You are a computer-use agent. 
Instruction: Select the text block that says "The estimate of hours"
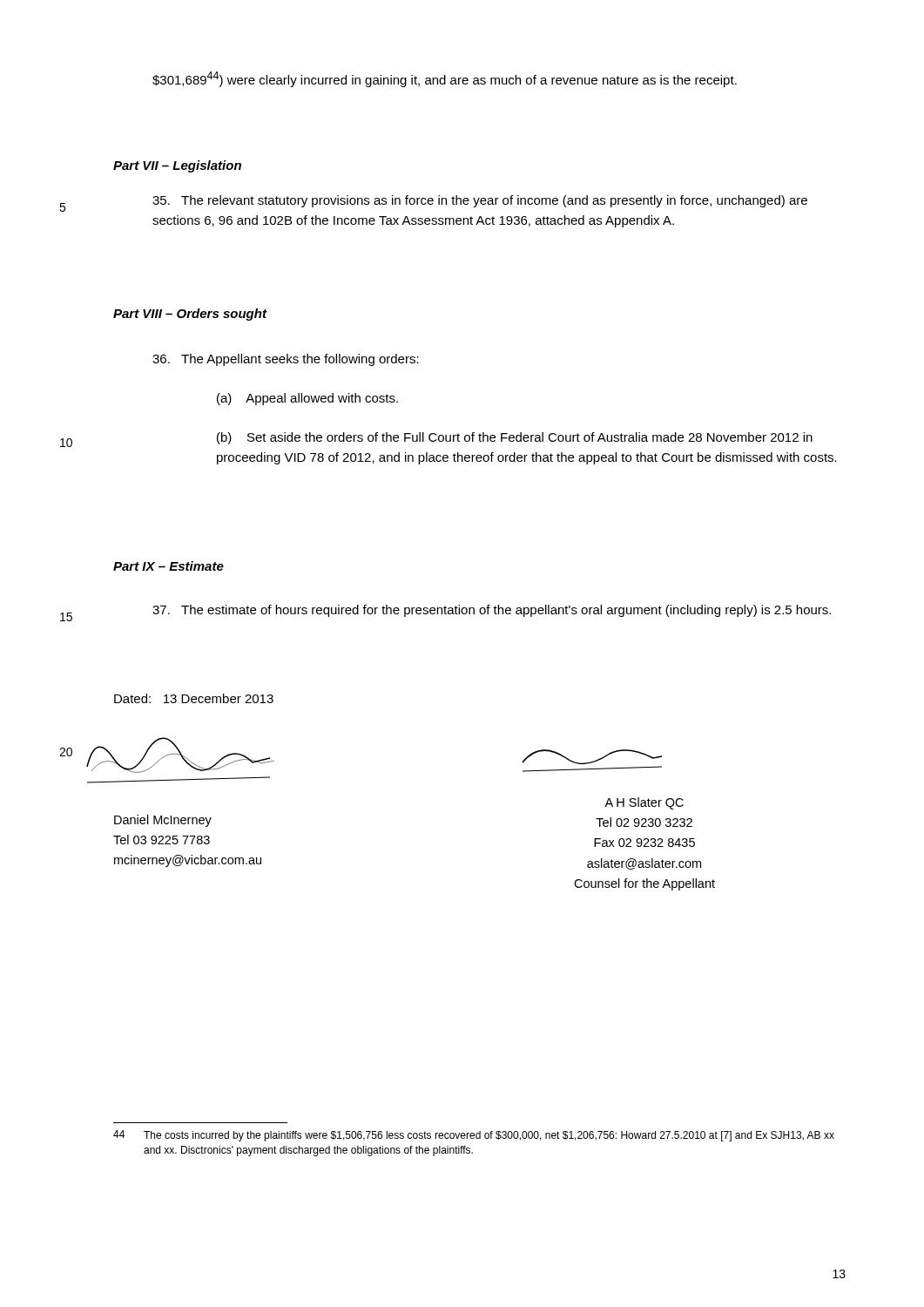pyautogui.click(x=492, y=610)
